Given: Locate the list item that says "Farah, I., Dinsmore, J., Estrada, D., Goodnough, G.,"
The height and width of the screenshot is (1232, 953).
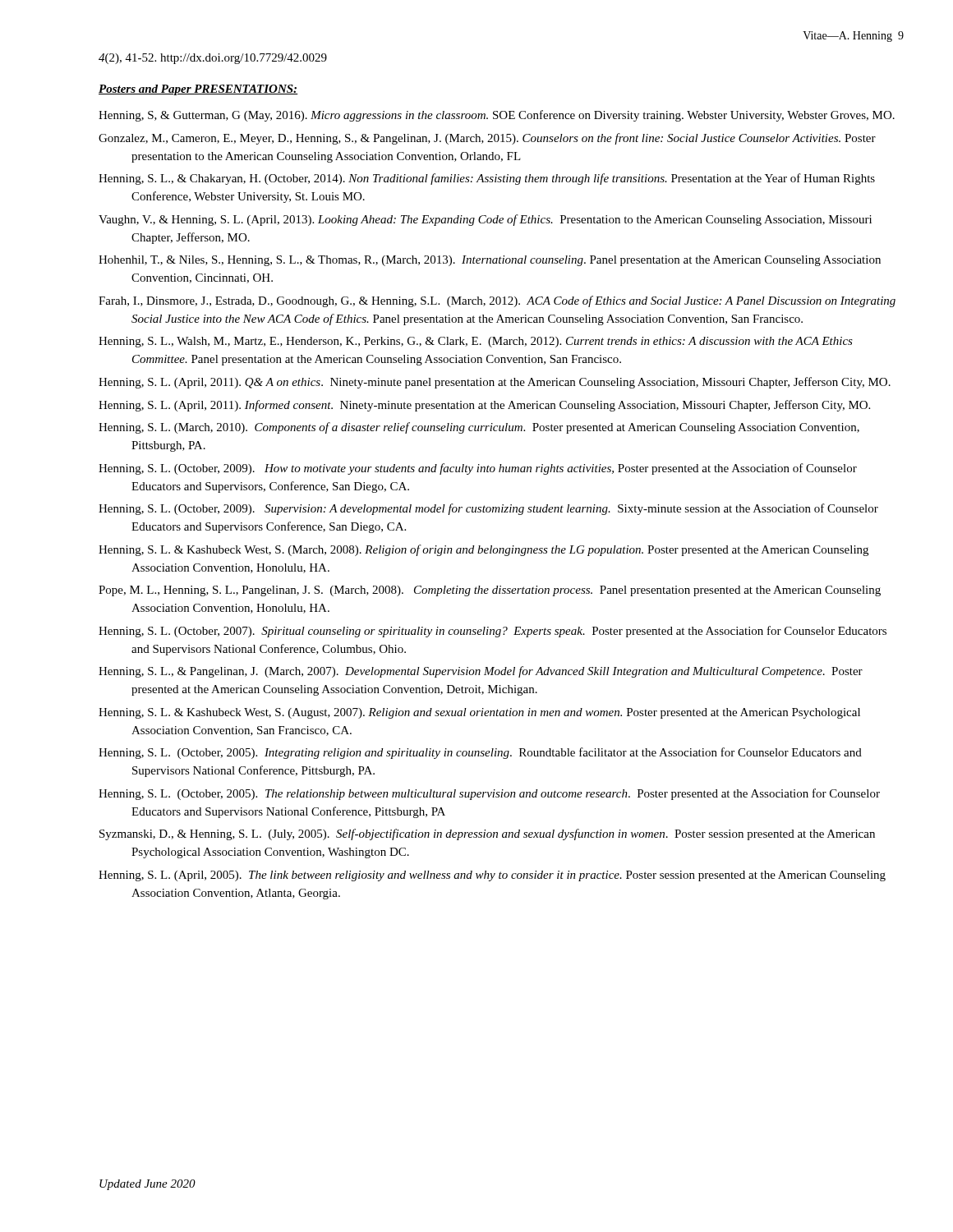Looking at the screenshot, I should (x=497, y=309).
